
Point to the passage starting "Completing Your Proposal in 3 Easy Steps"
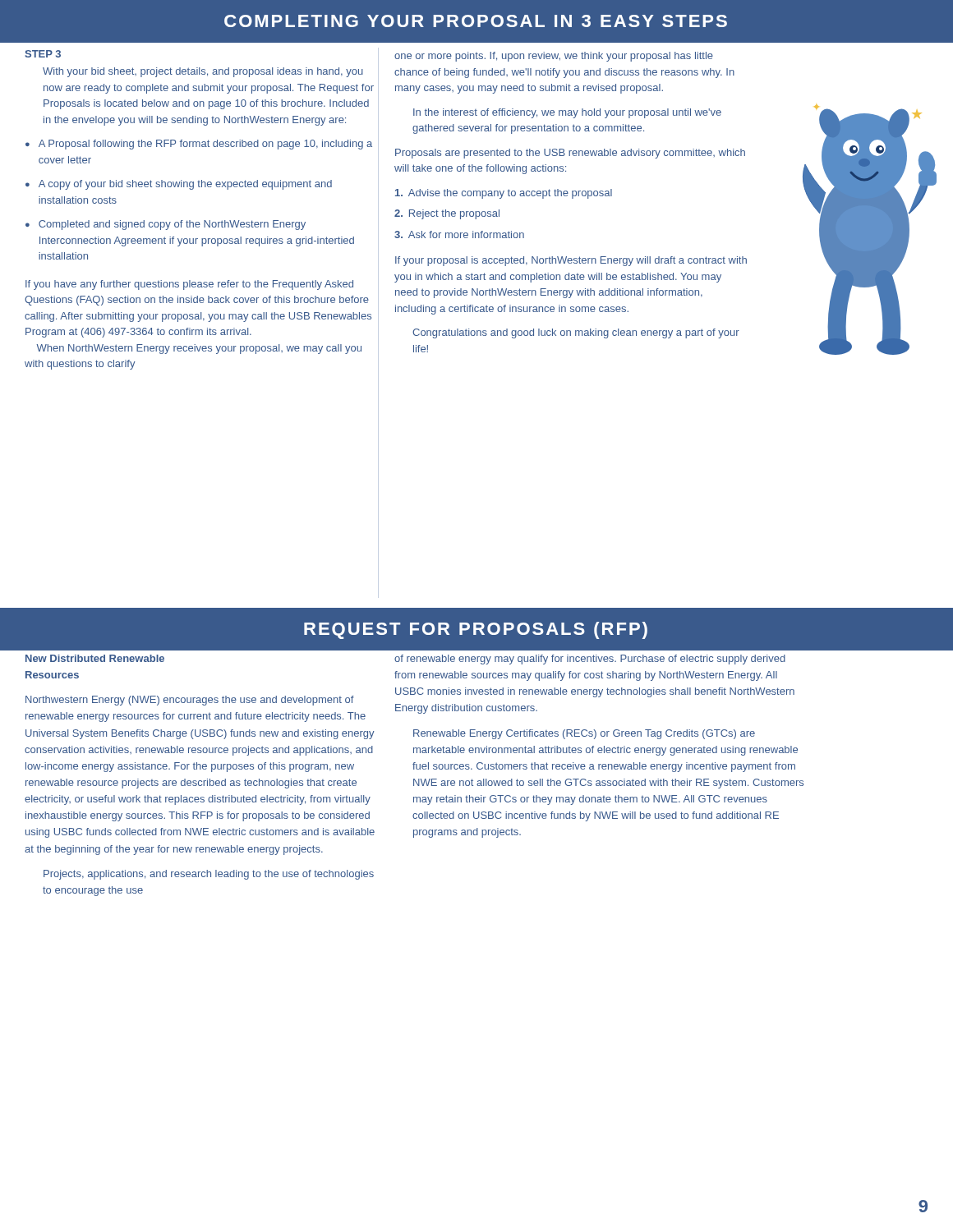[476, 21]
